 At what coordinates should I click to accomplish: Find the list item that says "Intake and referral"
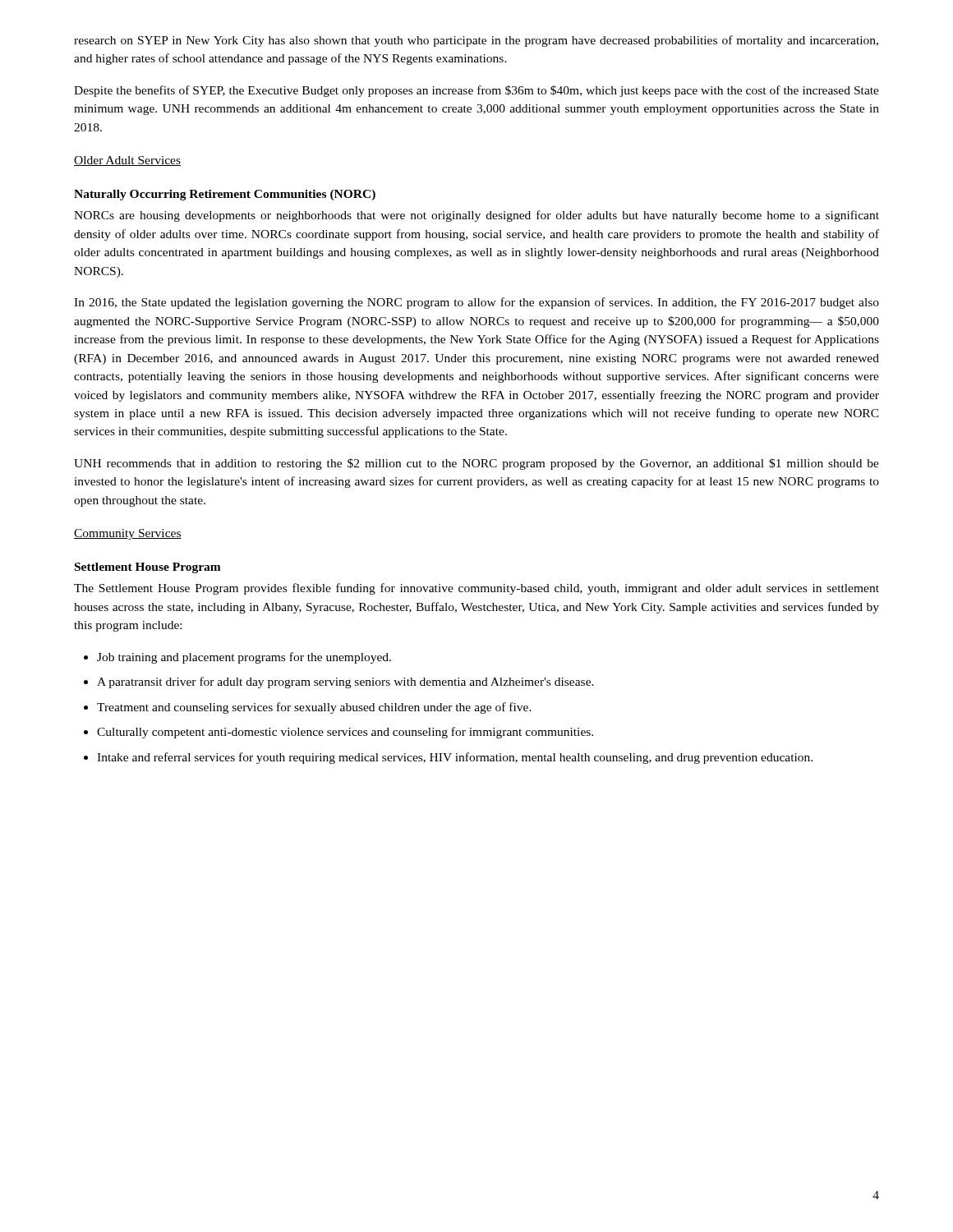tap(455, 757)
